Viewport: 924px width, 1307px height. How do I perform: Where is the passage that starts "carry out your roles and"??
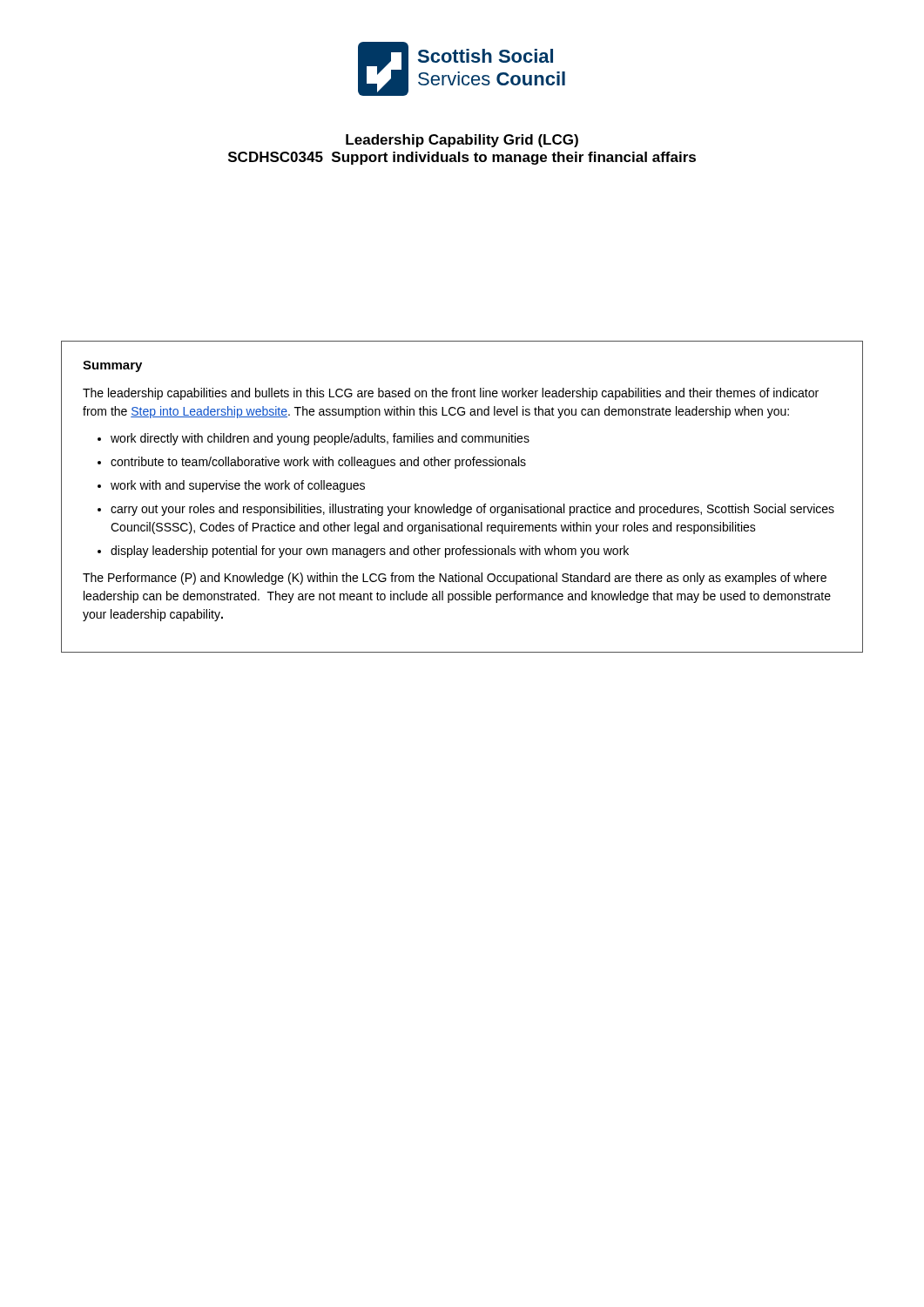[x=472, y=518]
